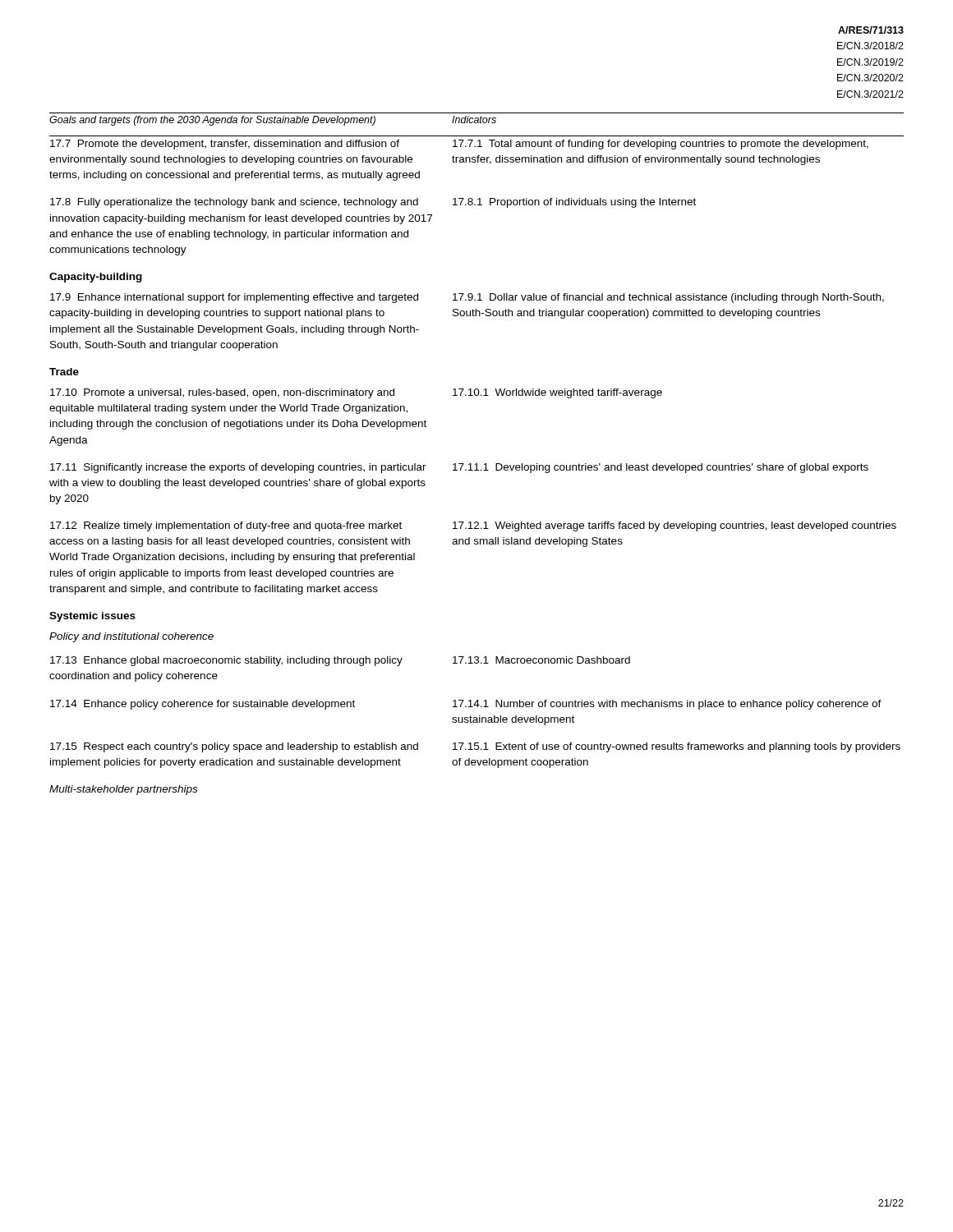This screenshot has width=953, height=1232.
Task: Click the passage that begins "12 Realize timely implementation of duty-free and quota-free"
Action: pyautogui.click(x=232, y=557)
